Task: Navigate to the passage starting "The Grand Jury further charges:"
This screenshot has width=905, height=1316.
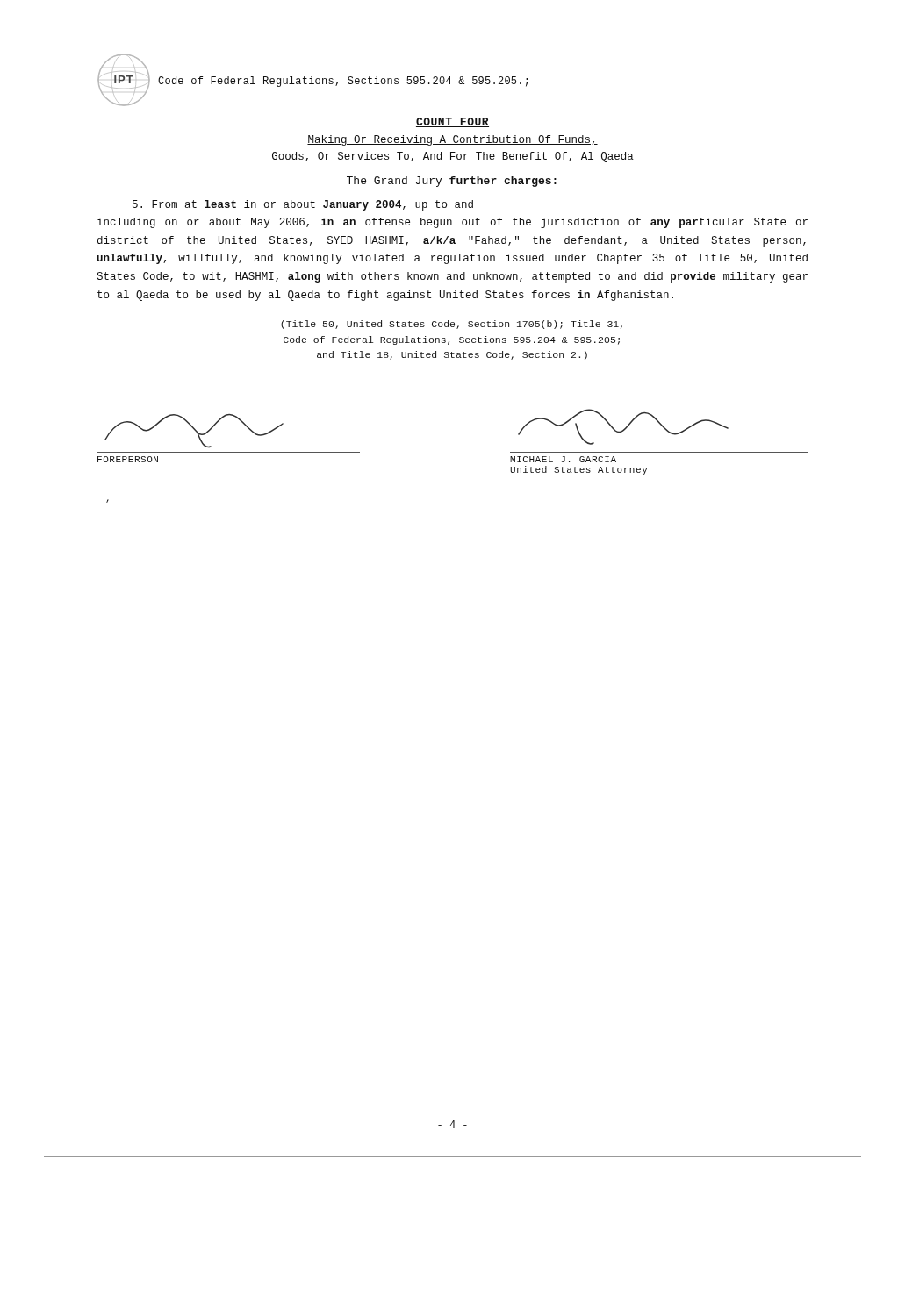Action: point(452,181)
